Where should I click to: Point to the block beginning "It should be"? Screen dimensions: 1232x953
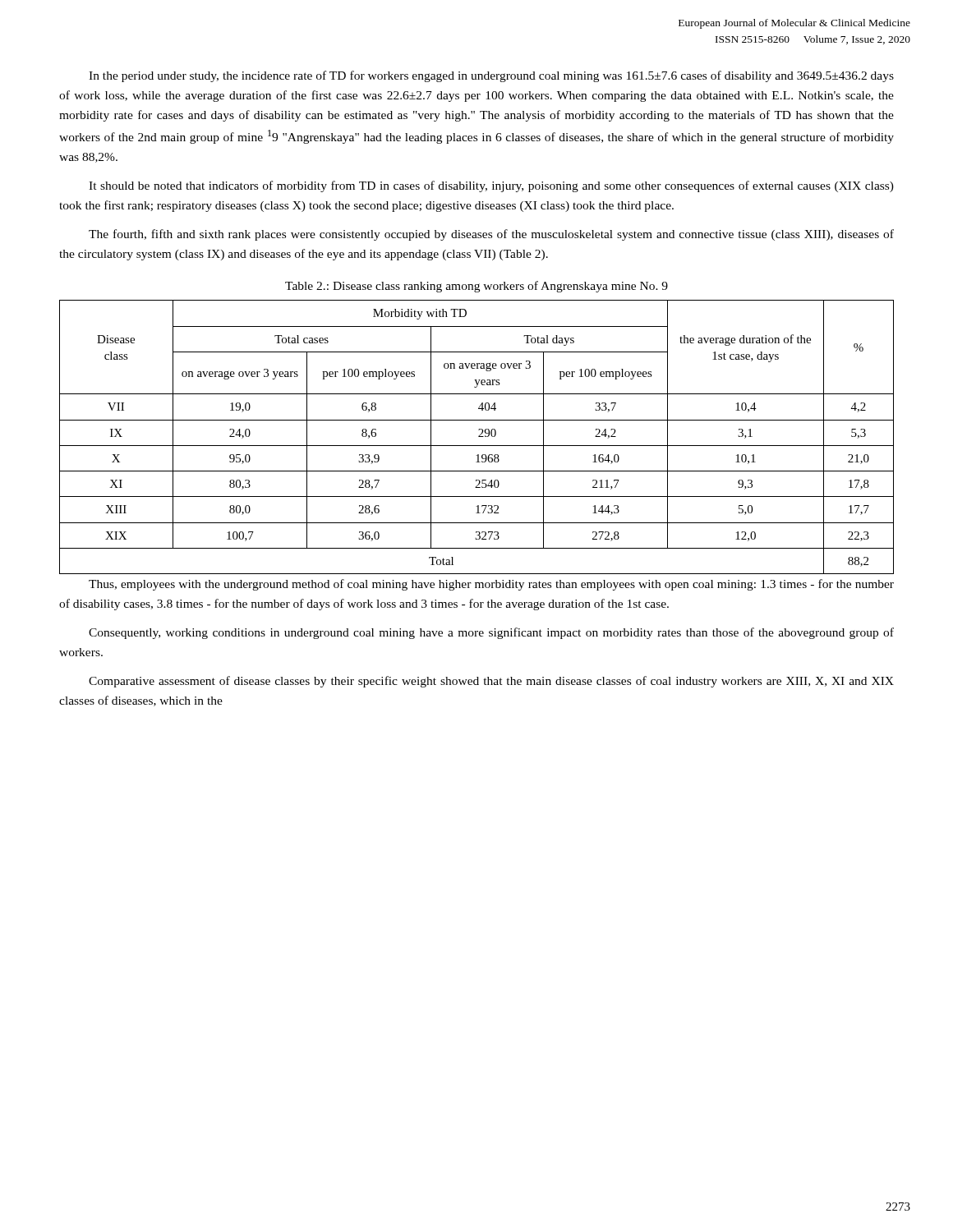(x=476, y=196)
